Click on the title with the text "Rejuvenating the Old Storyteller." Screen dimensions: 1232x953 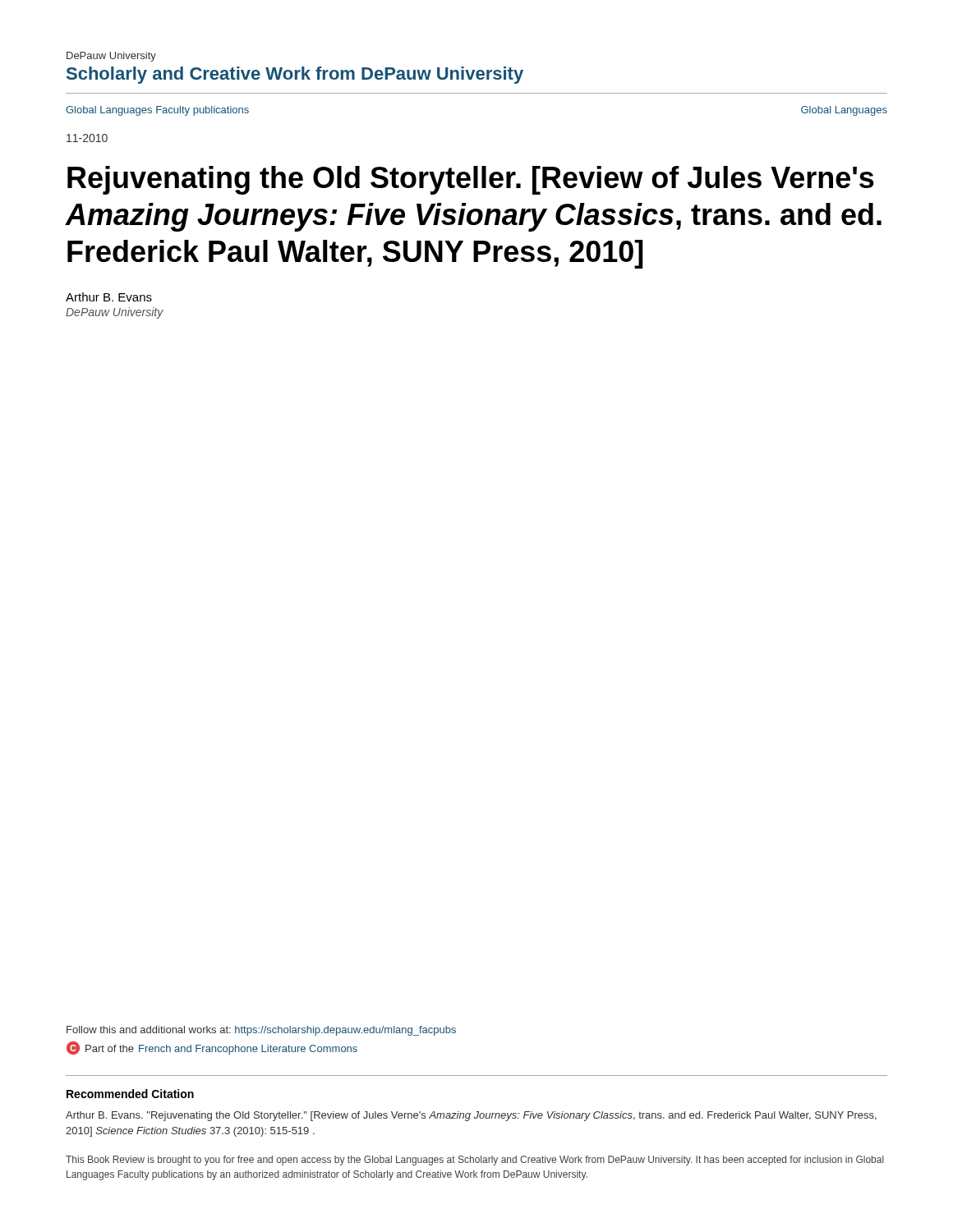click(x=474, y=215)
